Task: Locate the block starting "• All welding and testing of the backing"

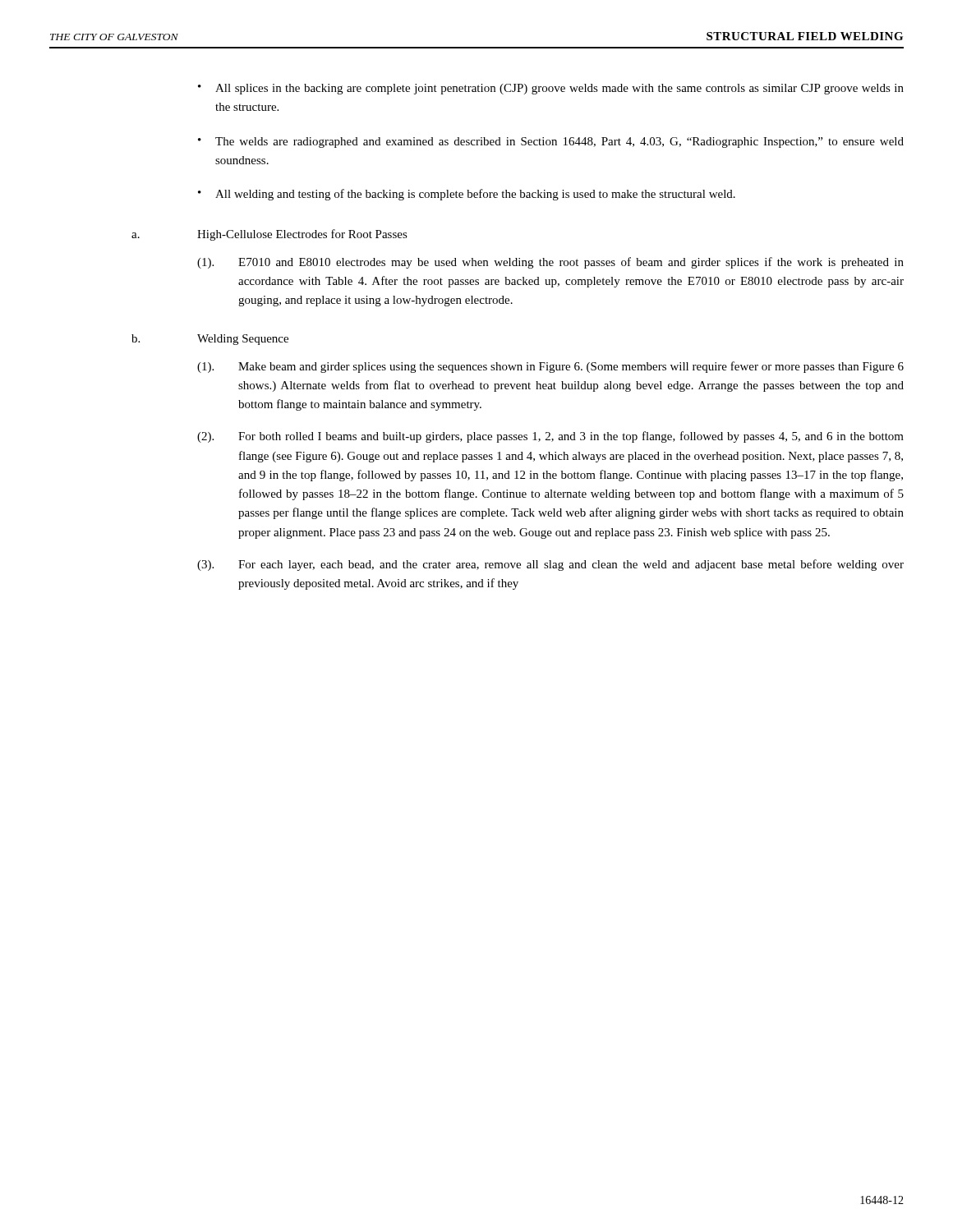Action: click(550, 194)
